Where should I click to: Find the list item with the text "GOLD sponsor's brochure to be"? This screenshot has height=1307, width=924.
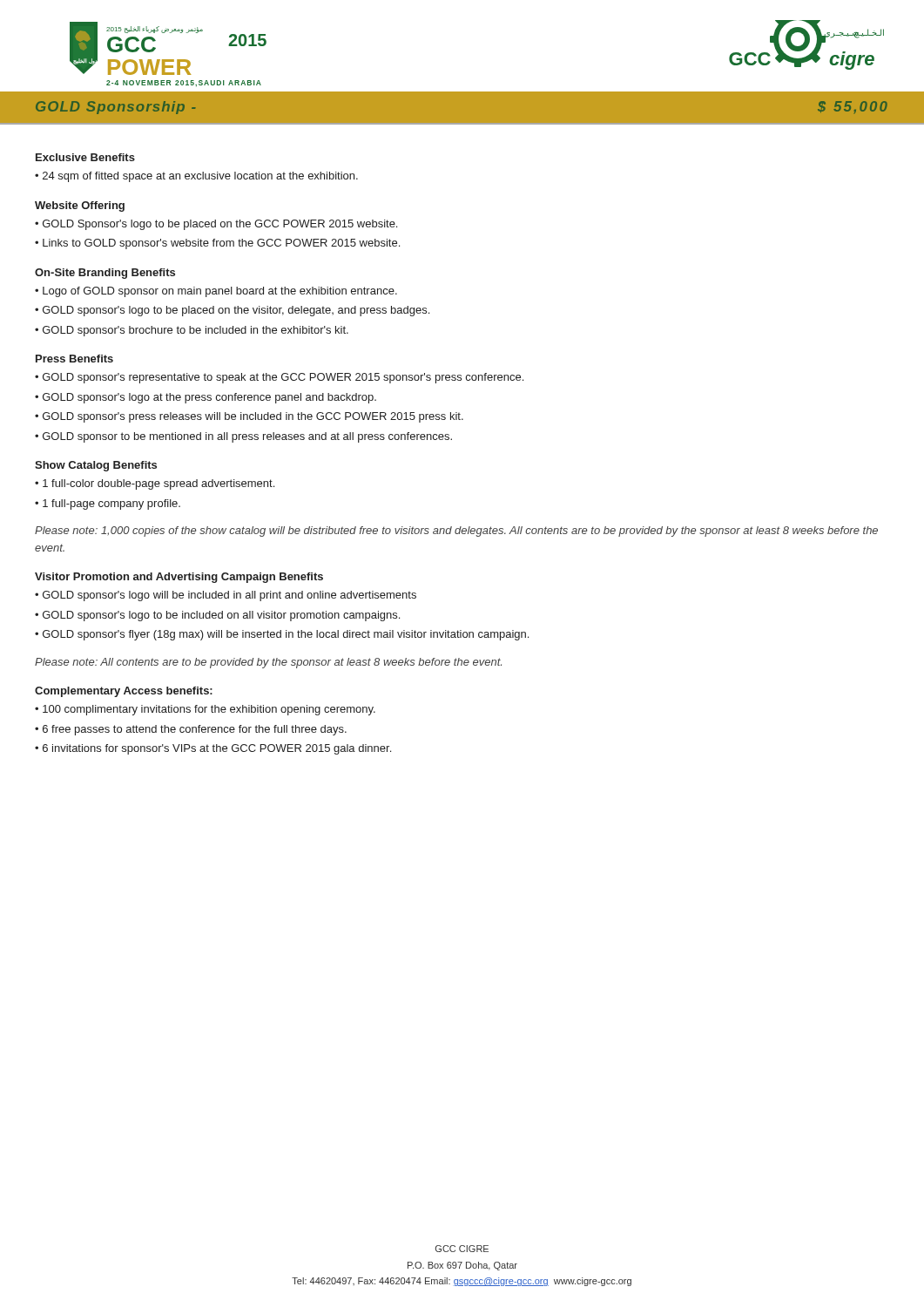(195, 329)
